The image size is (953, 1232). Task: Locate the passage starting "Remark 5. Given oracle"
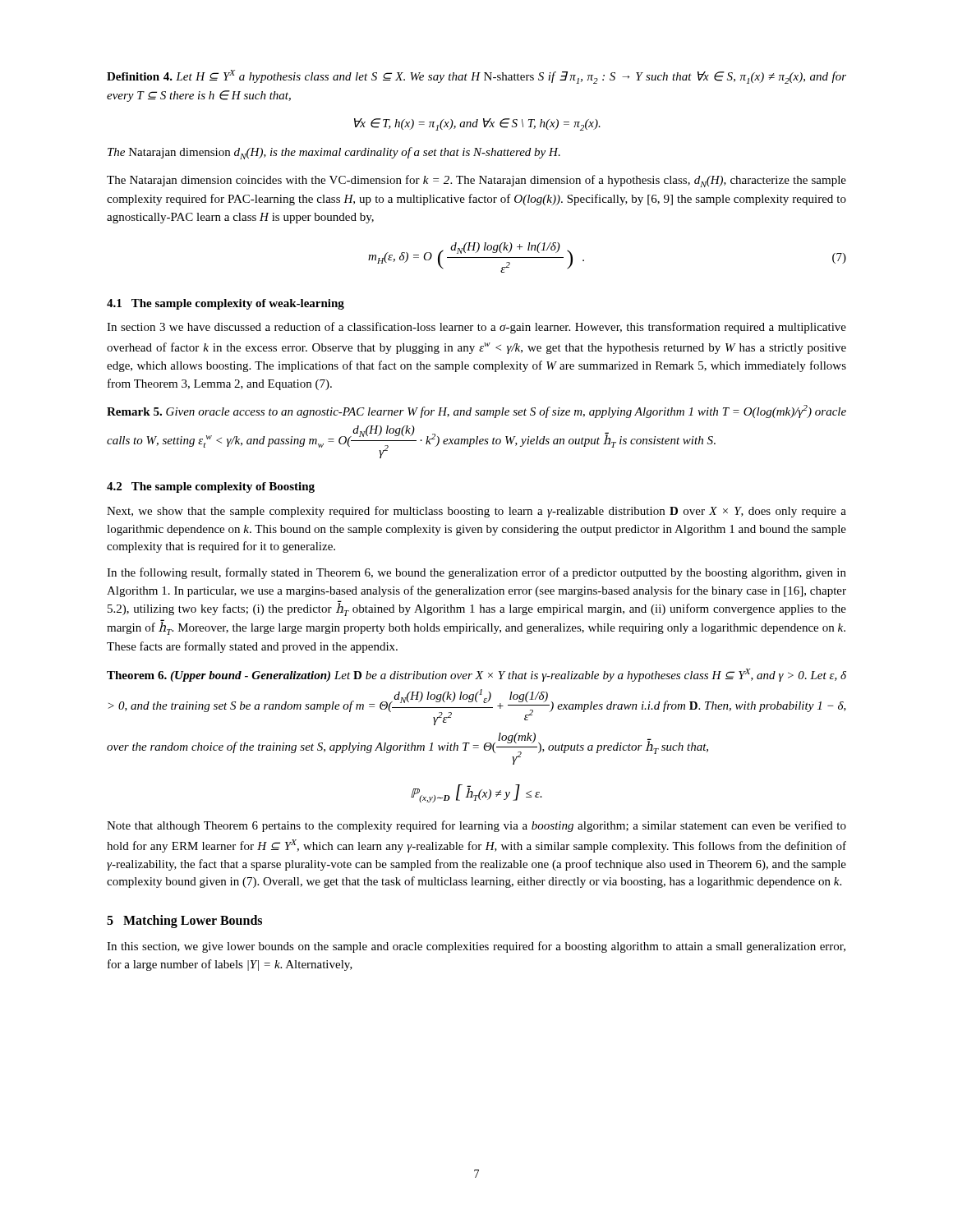pos(476,432)
